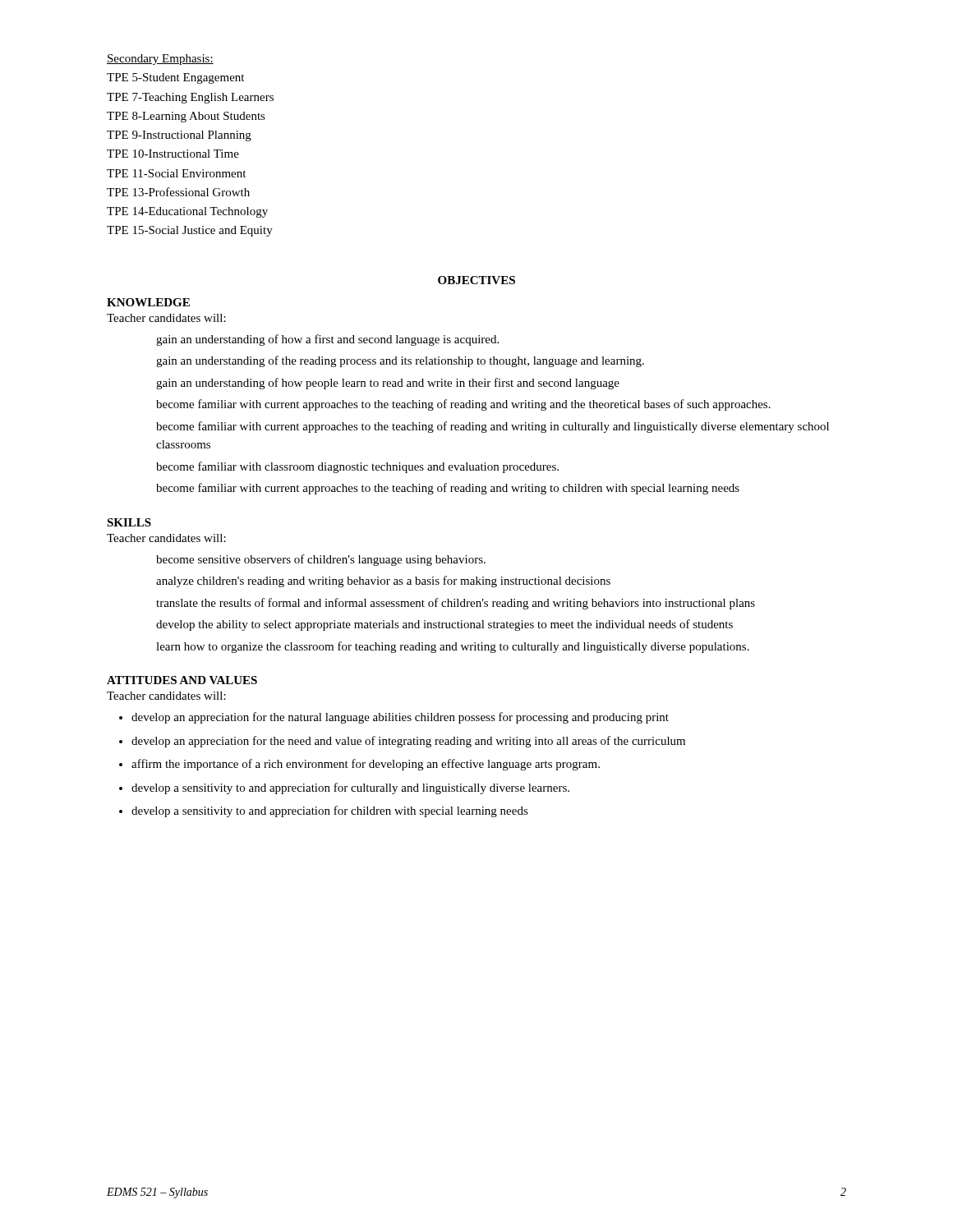The height and width of the screenshot is (1232, 953).
Task: Select the text block starting "develop the ability to select appropriate materials"
Action: pos(445,624)
